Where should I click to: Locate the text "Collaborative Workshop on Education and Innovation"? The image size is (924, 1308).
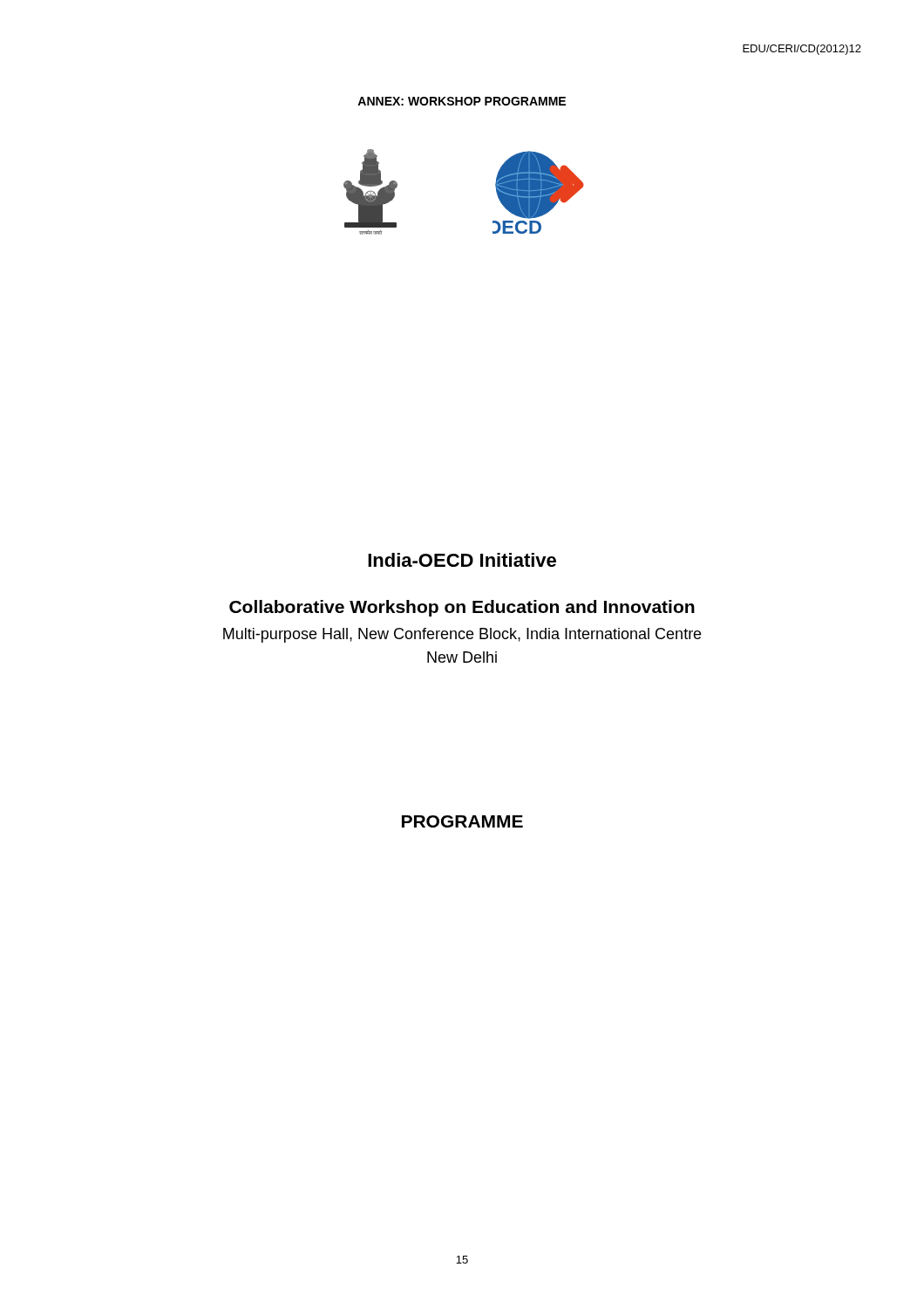(462, 606)
